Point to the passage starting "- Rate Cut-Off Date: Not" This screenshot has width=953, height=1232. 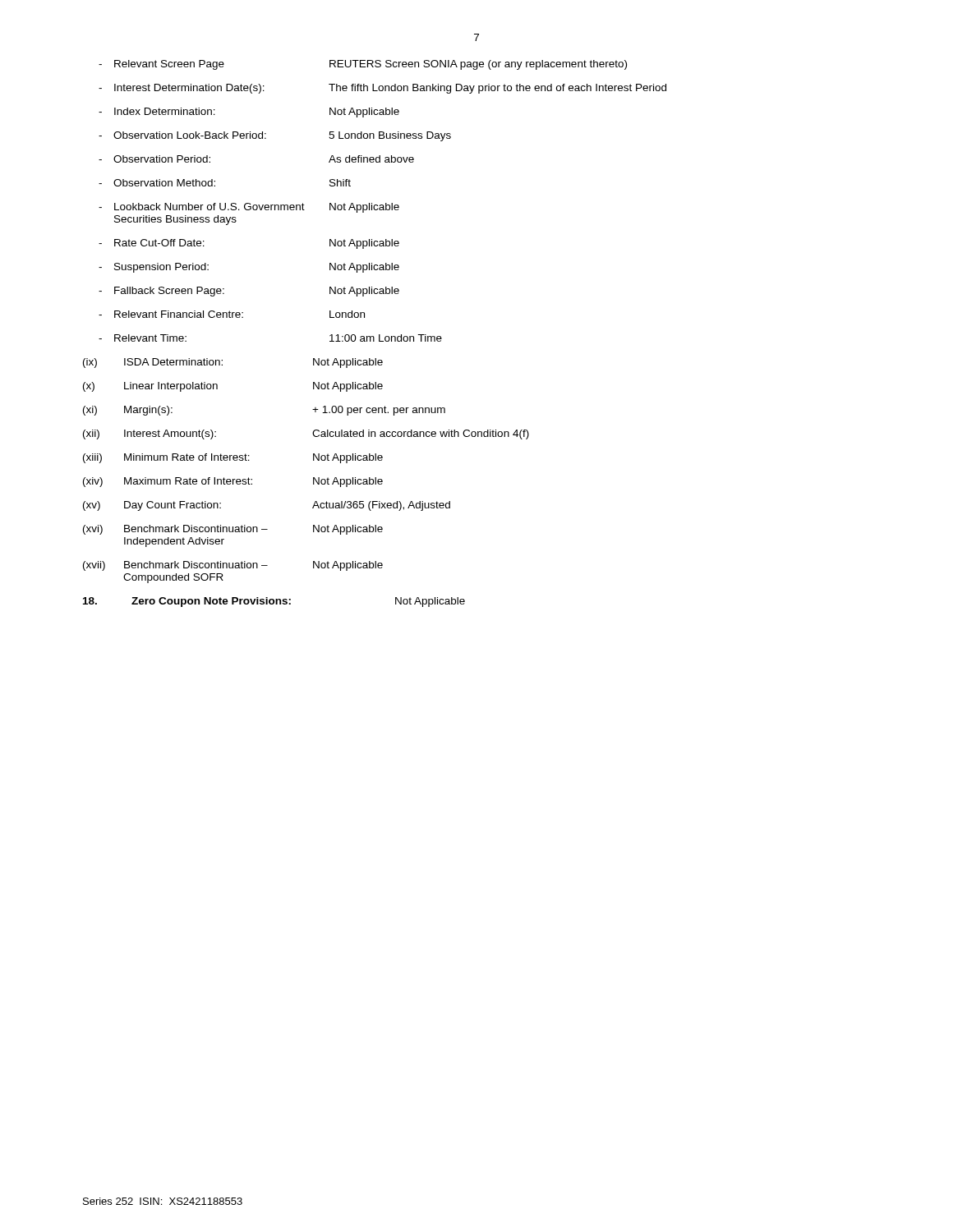152,244
